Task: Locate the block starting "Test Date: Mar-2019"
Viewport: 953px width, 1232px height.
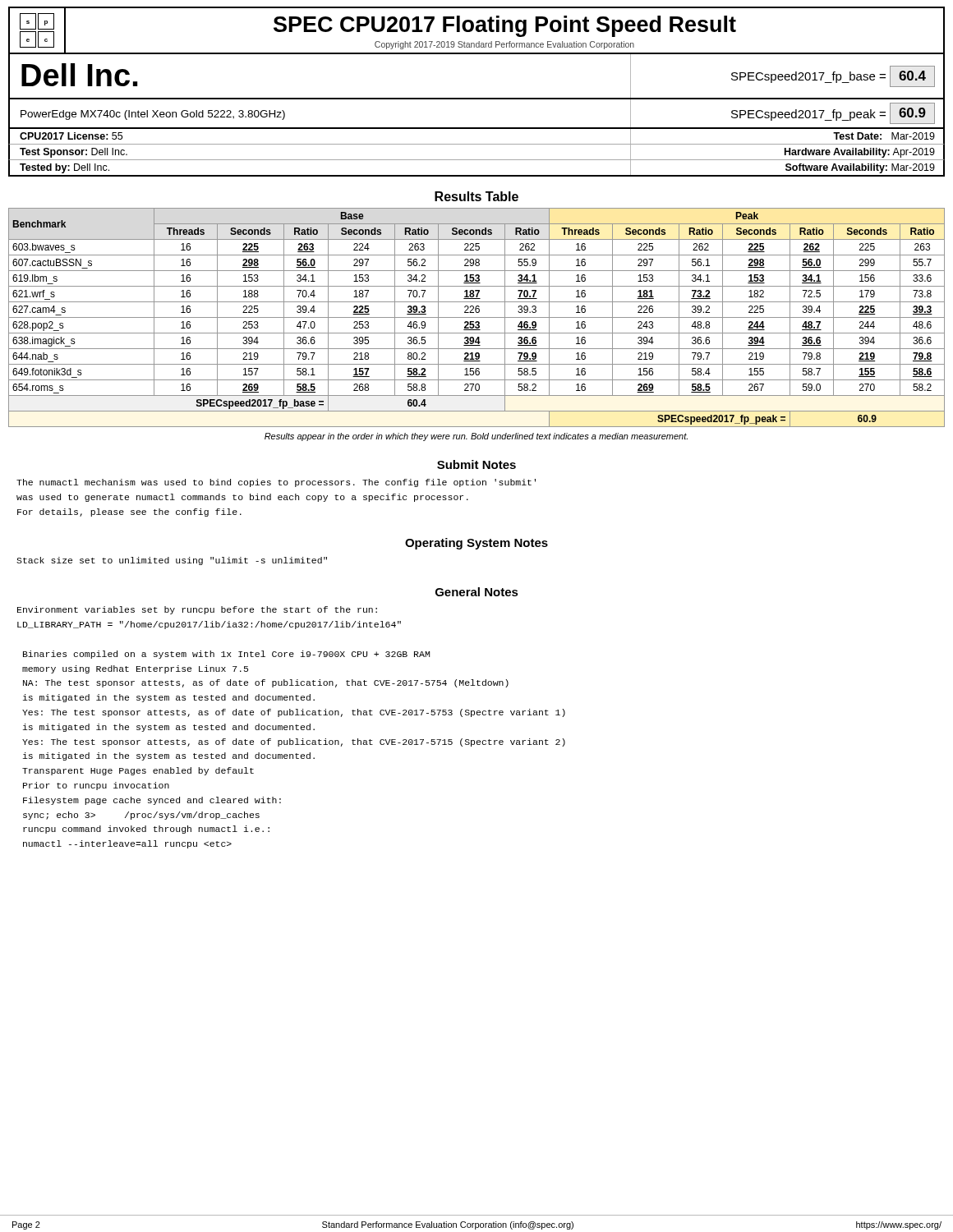Action: 884,136
